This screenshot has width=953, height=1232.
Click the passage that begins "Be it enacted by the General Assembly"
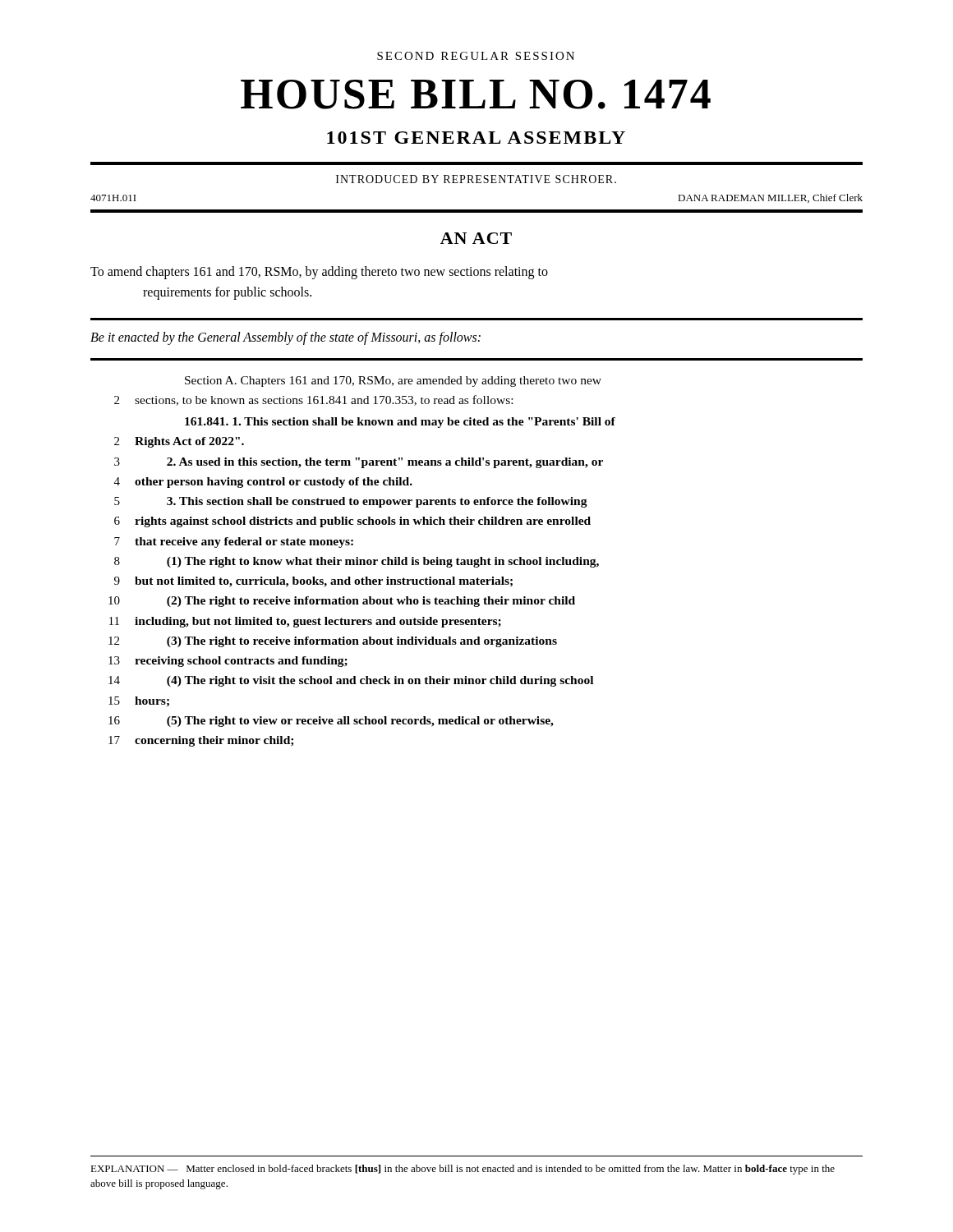click(286, 337)
